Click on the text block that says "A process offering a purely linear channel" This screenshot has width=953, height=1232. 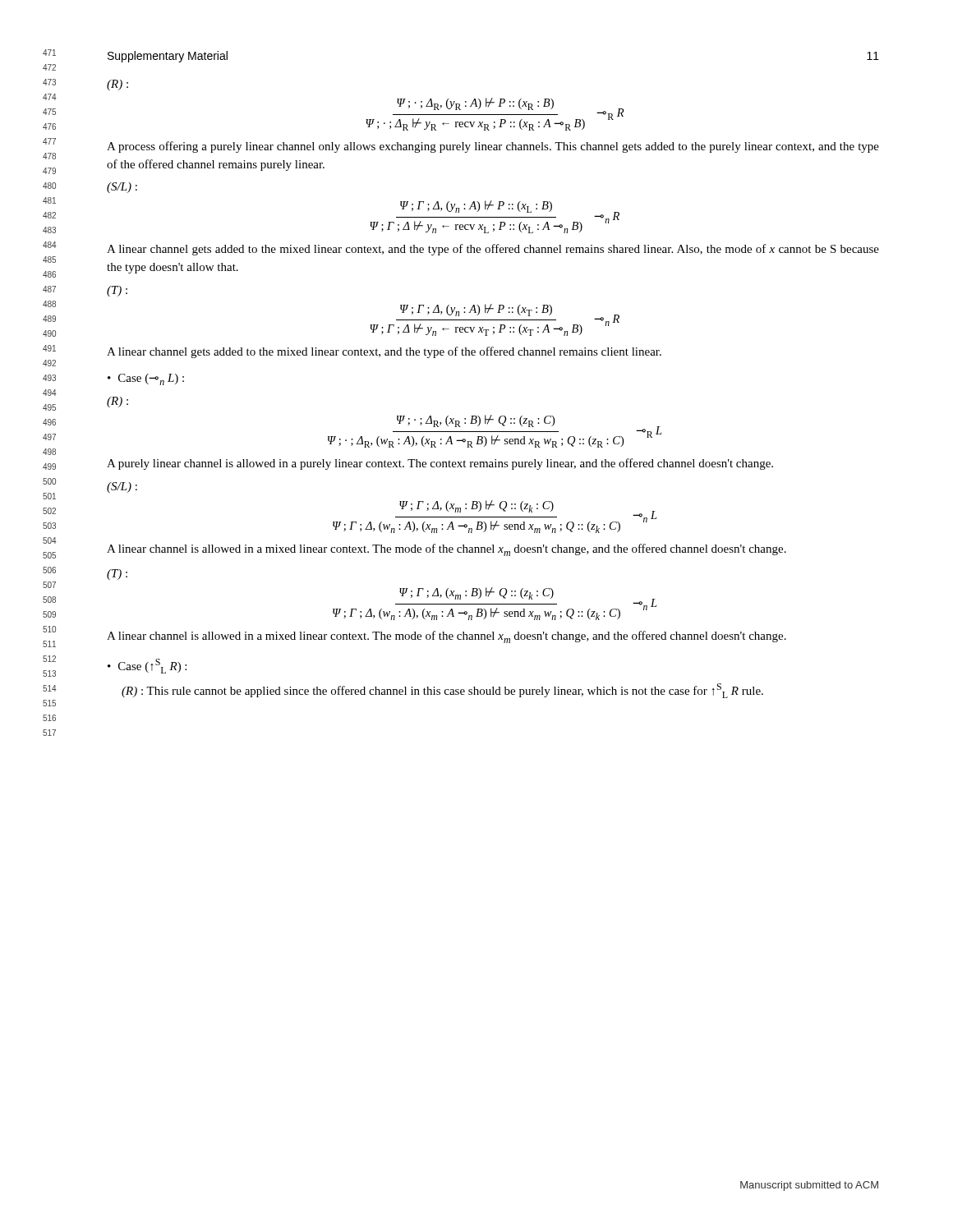[493, 155]
